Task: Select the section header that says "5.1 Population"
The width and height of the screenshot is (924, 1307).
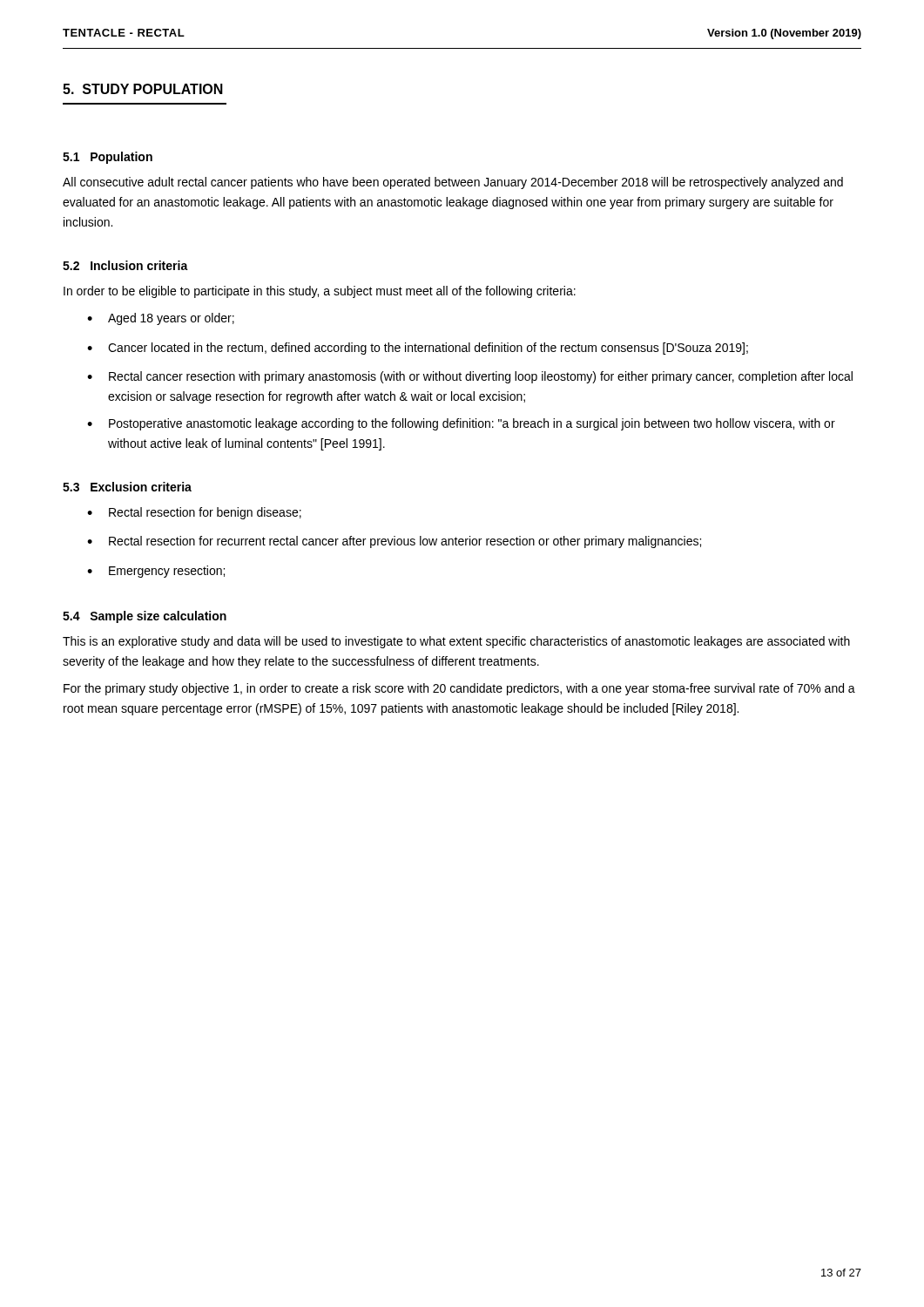Action: click(x=108, y=157)
